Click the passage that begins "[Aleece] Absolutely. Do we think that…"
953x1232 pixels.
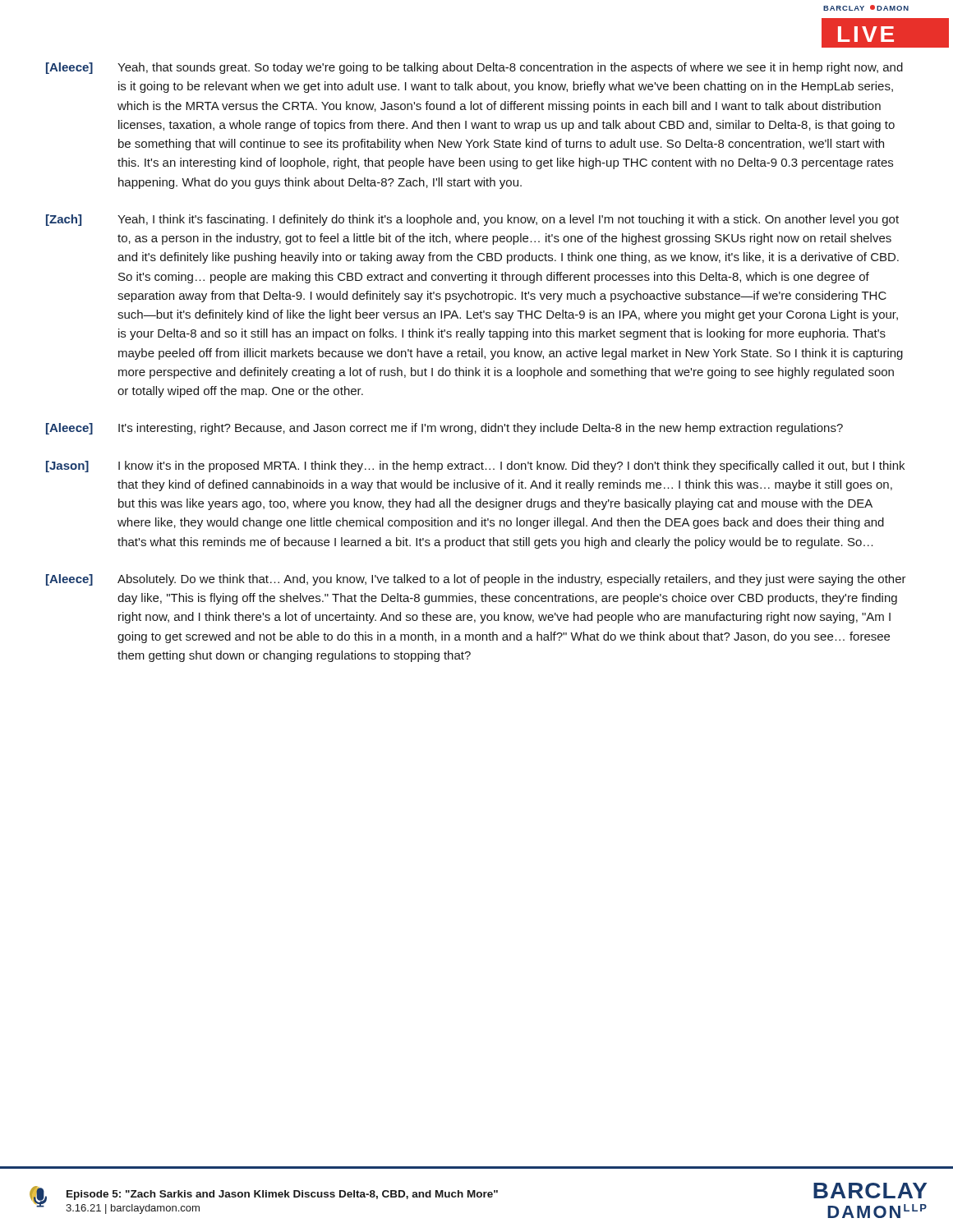(476, 617)
